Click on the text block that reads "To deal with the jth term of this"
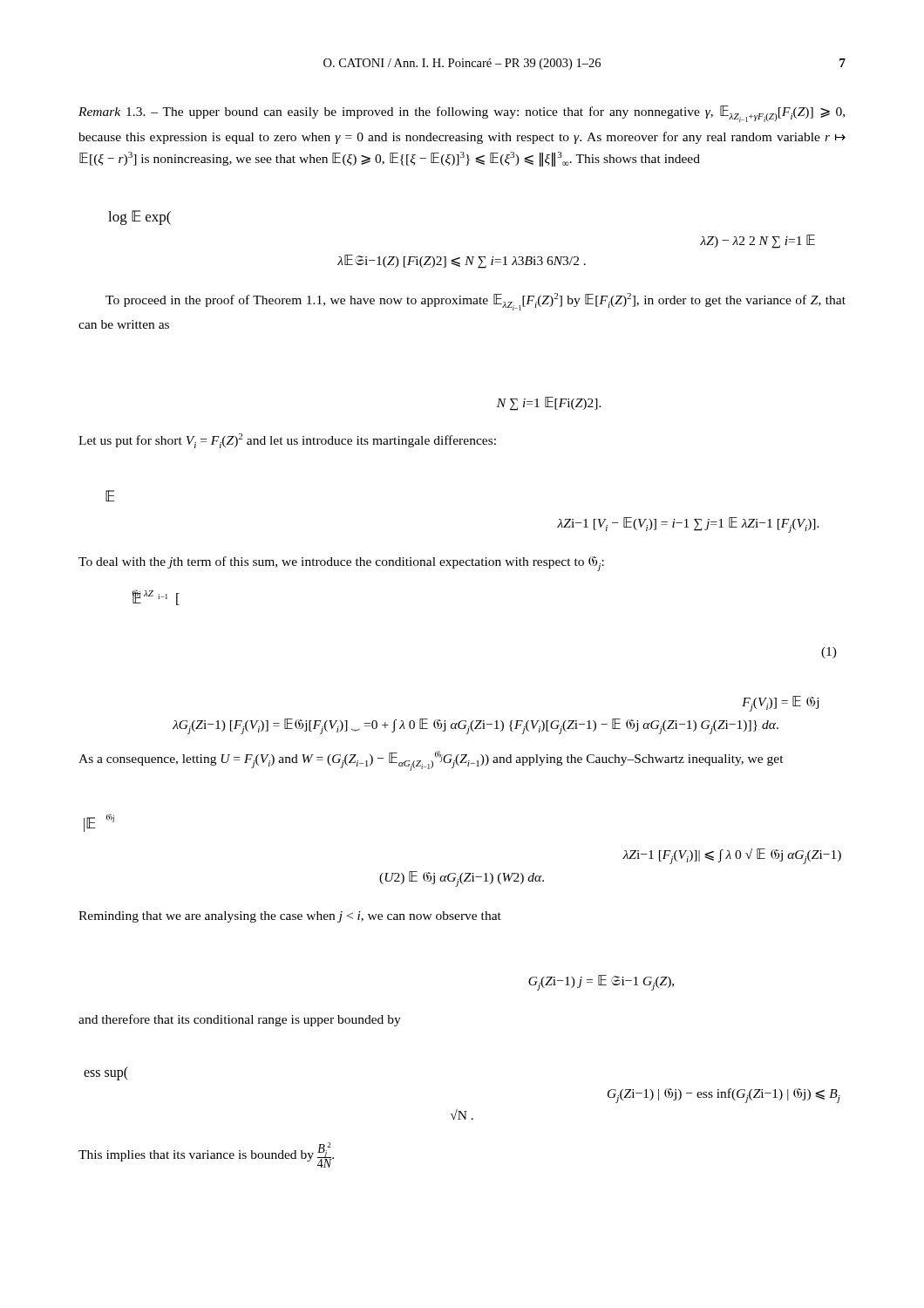Viewport: 924px width, 1308px height. [x=342, y=563]
